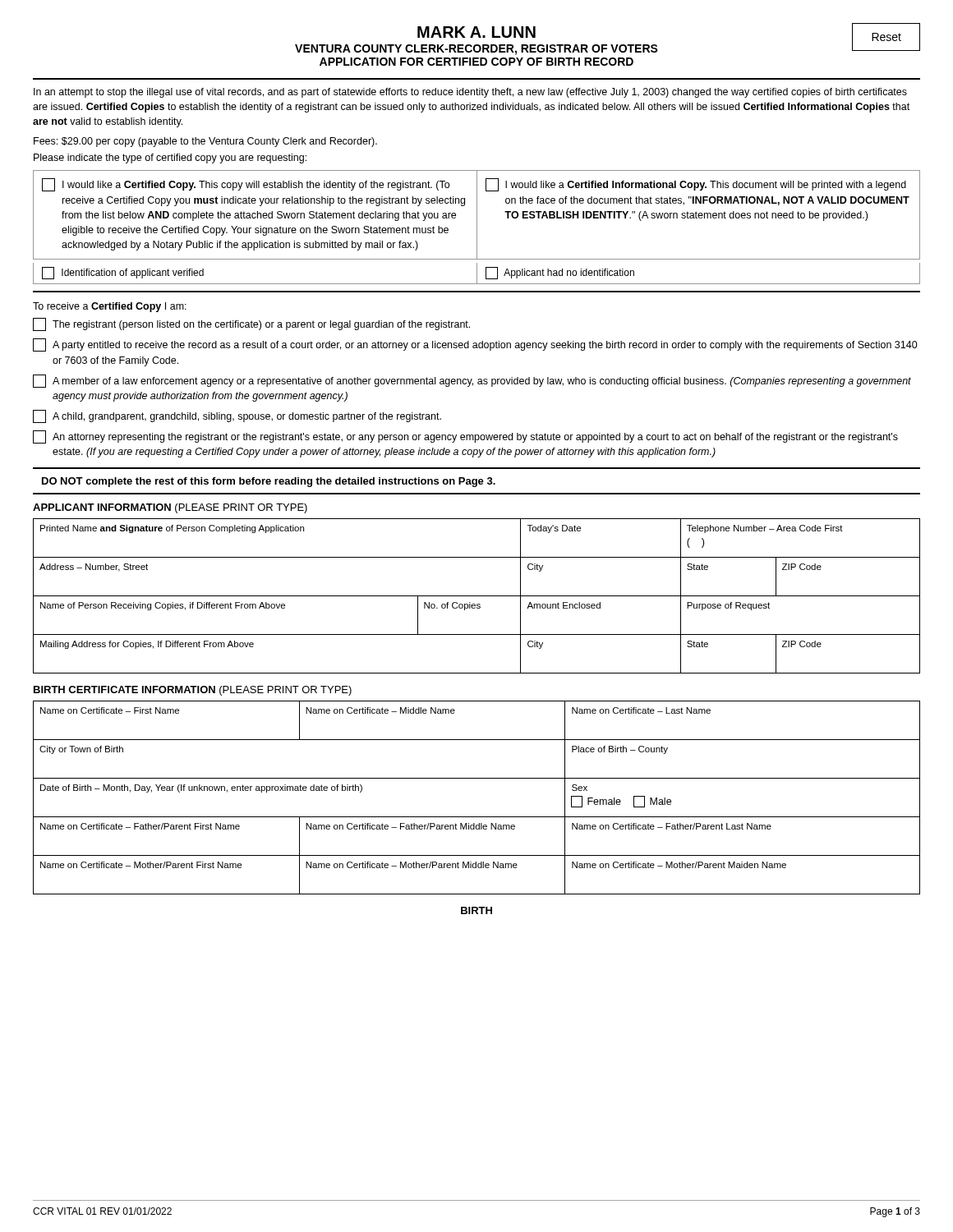This screenshot has height=1232, width=953.
Task: Point to the text block starting "Identification of applicant verified Applicant had"
Action: pyautogui.click(x=476, y=273)
